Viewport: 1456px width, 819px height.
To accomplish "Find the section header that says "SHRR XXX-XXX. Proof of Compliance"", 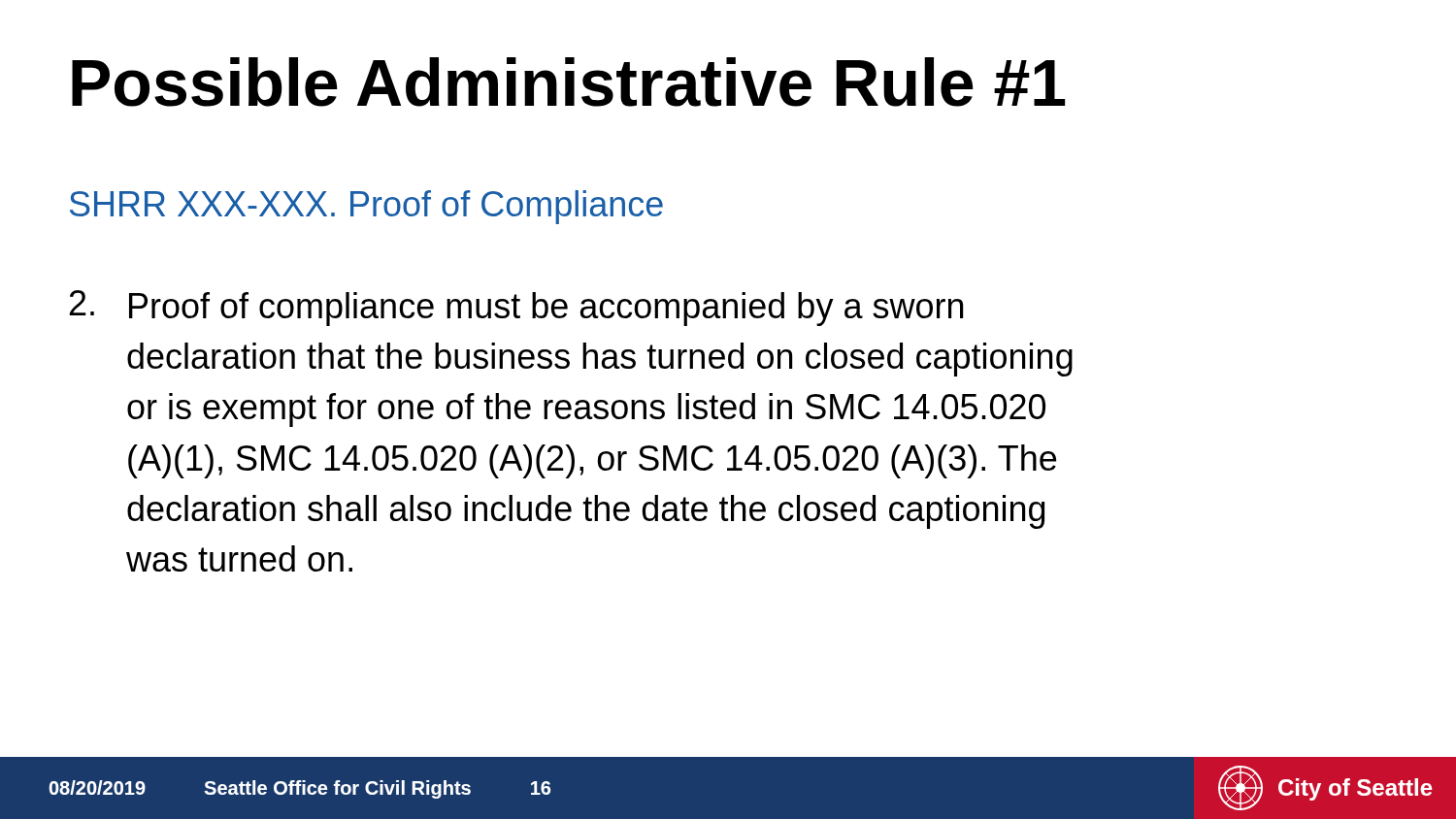I will pos(366,207).
